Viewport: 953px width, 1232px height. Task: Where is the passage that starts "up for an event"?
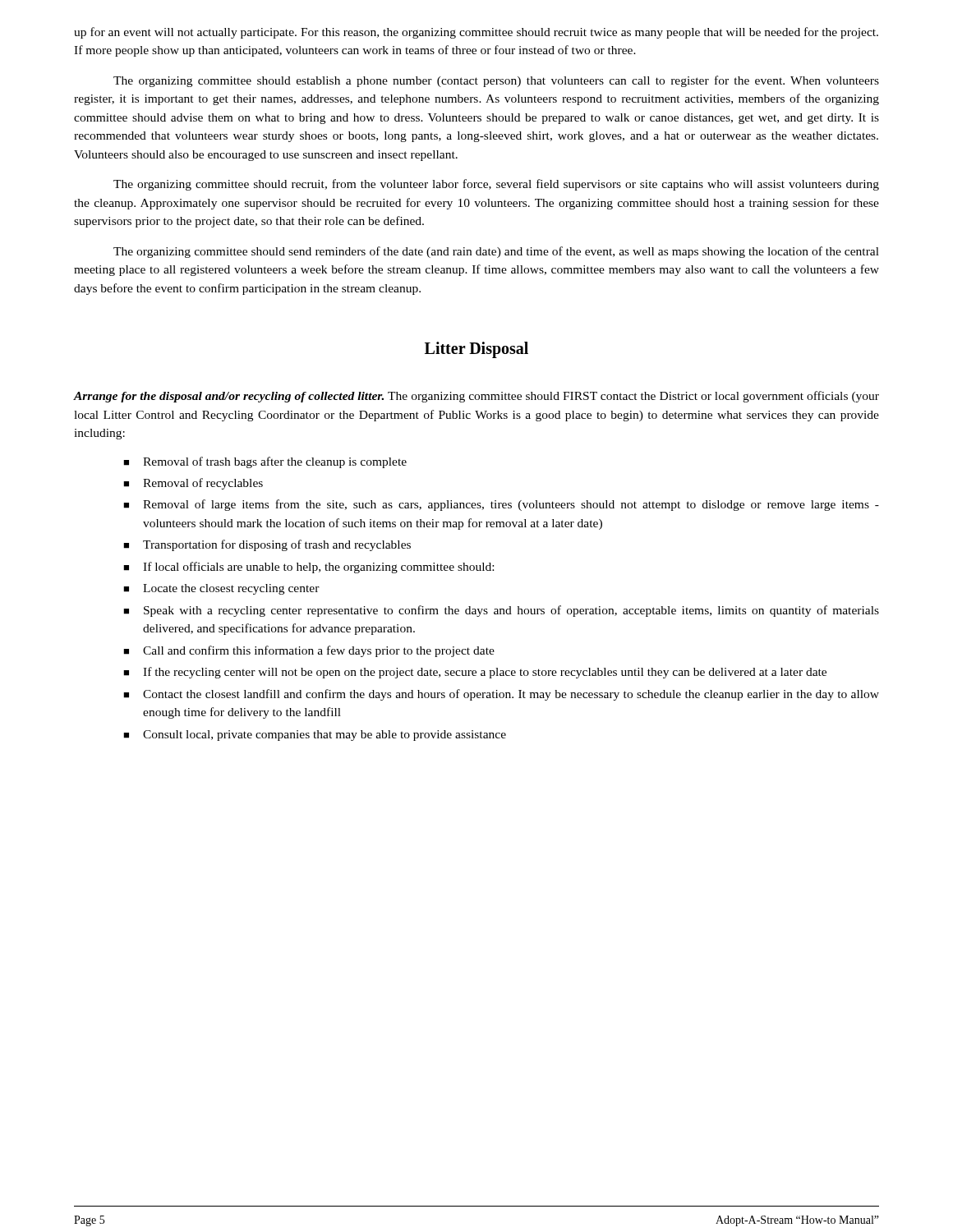476,41
